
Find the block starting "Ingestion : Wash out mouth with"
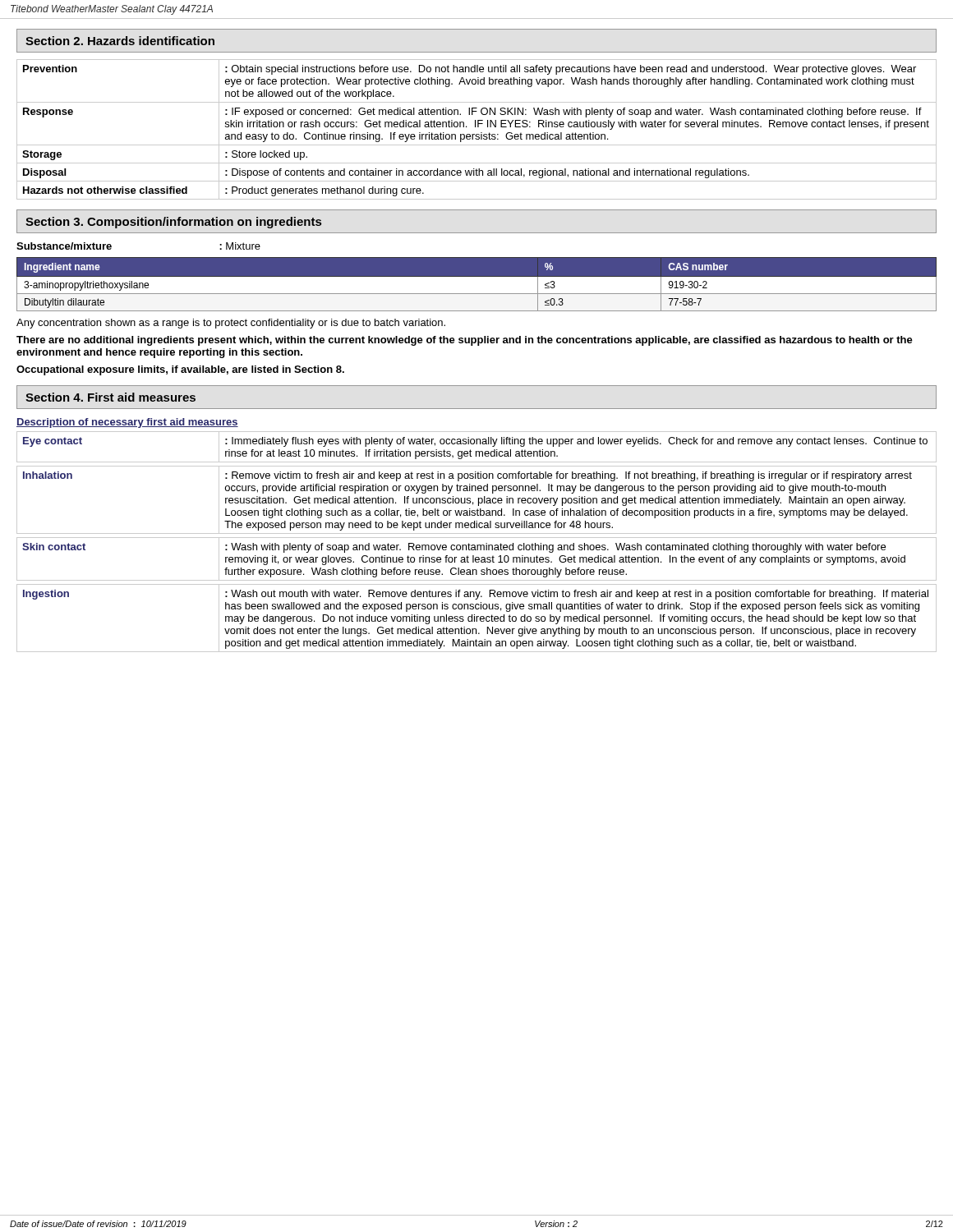point(476,618)
